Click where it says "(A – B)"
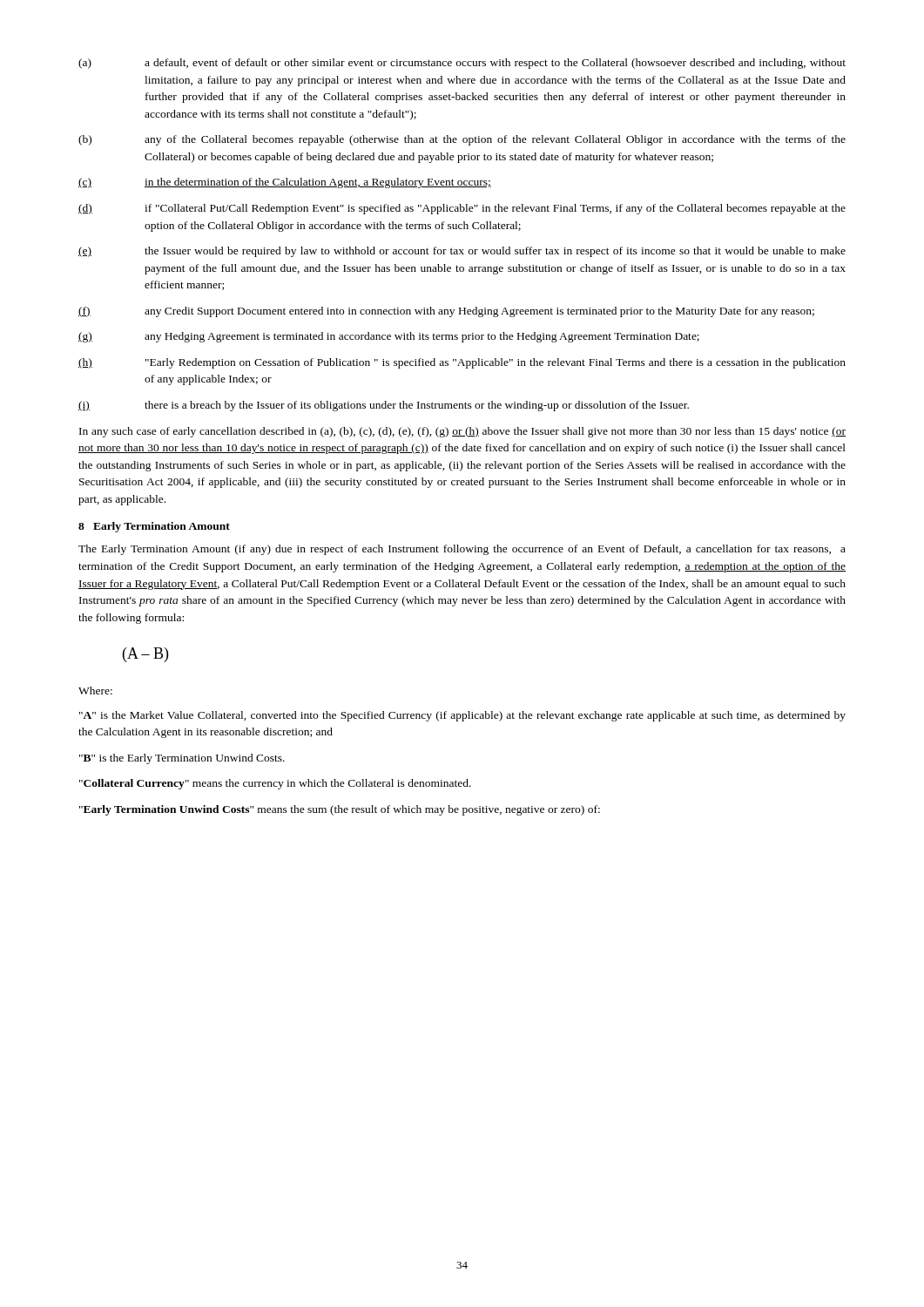Image resolution: width=924 pixels, height=1307 pixels. pos(145,654)
